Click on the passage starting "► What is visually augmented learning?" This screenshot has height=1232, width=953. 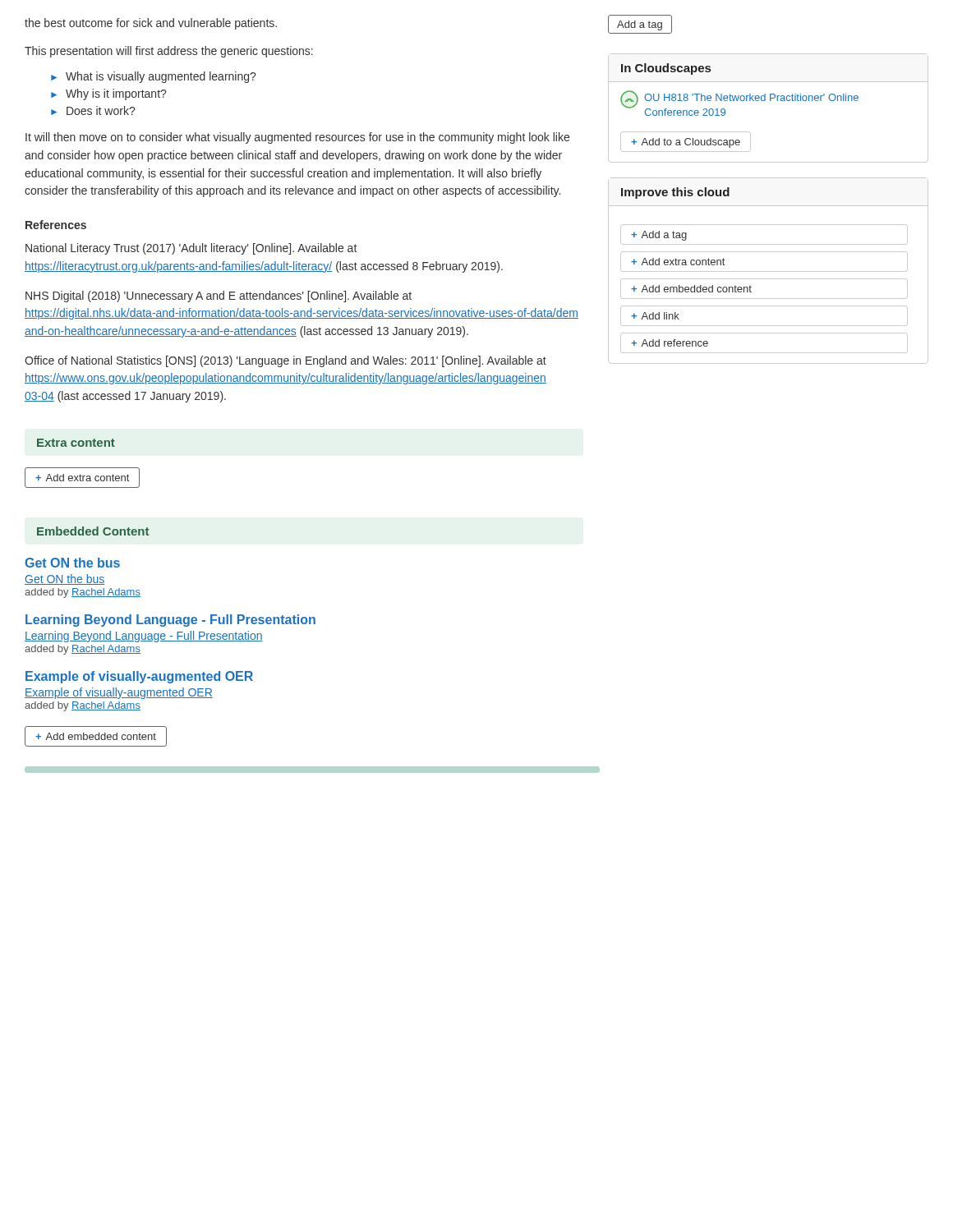[x=153, y=77]
